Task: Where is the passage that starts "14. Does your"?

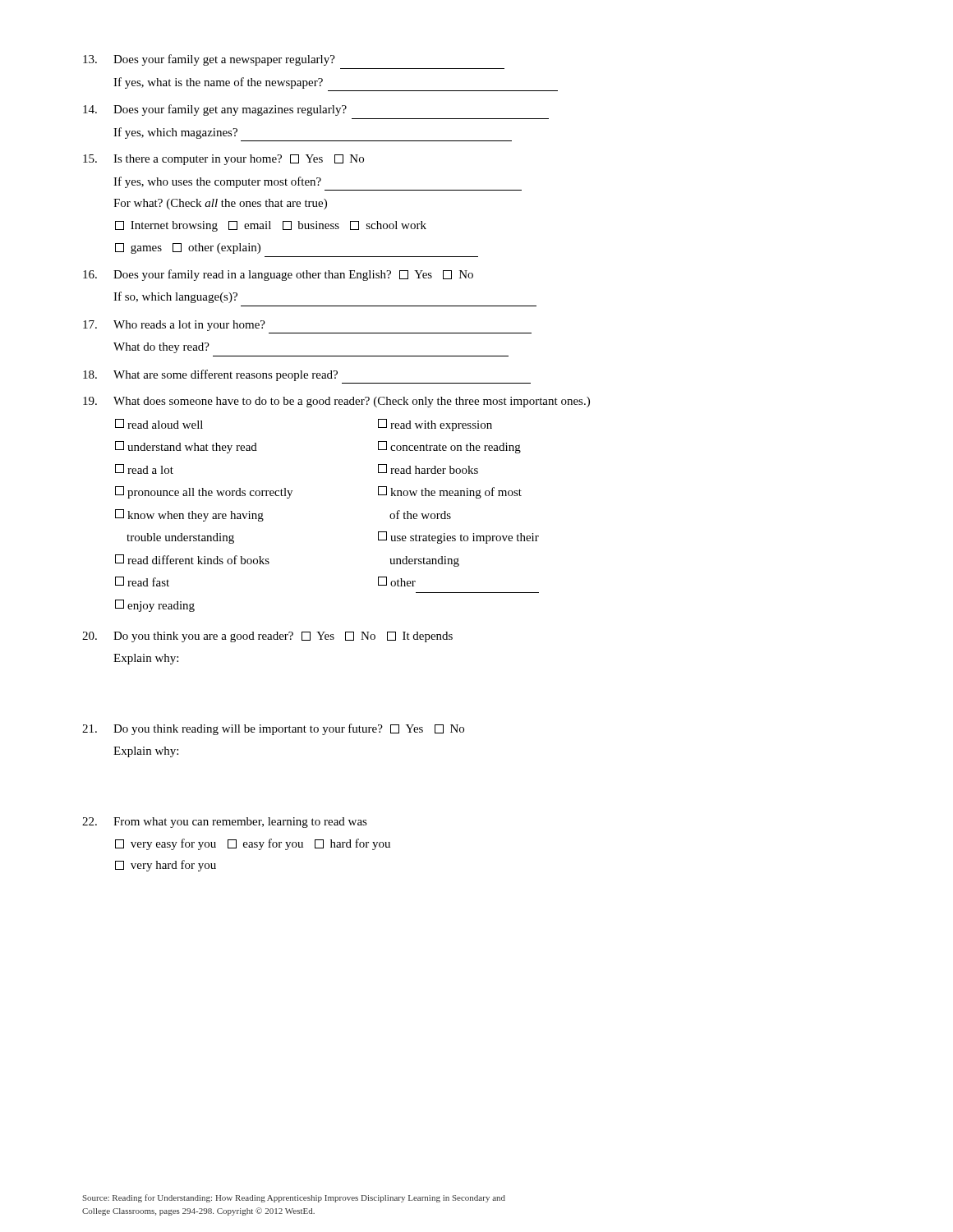Action: pos(485,120)
